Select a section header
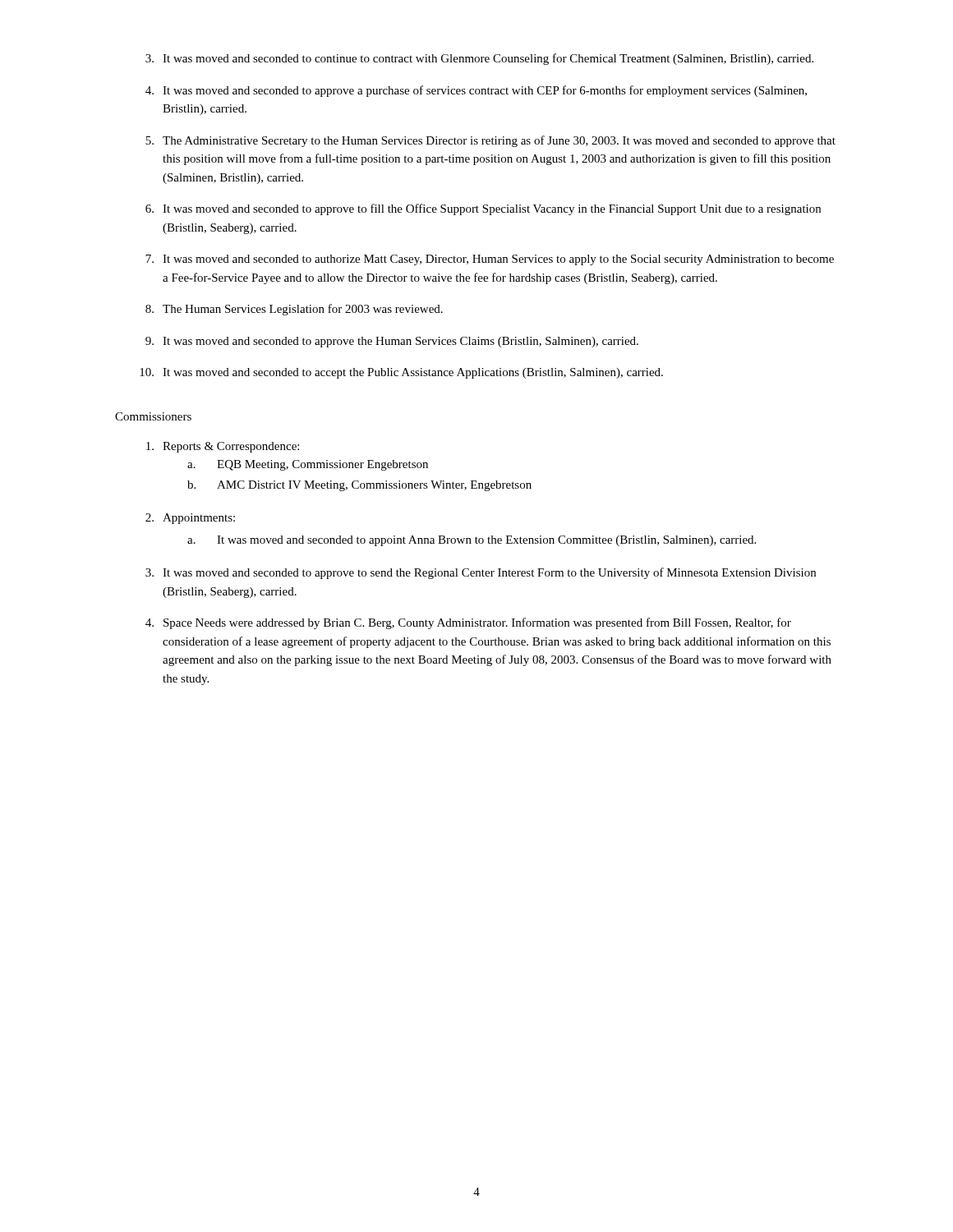This screenshot has width=953, height=1232. point(153,416)
